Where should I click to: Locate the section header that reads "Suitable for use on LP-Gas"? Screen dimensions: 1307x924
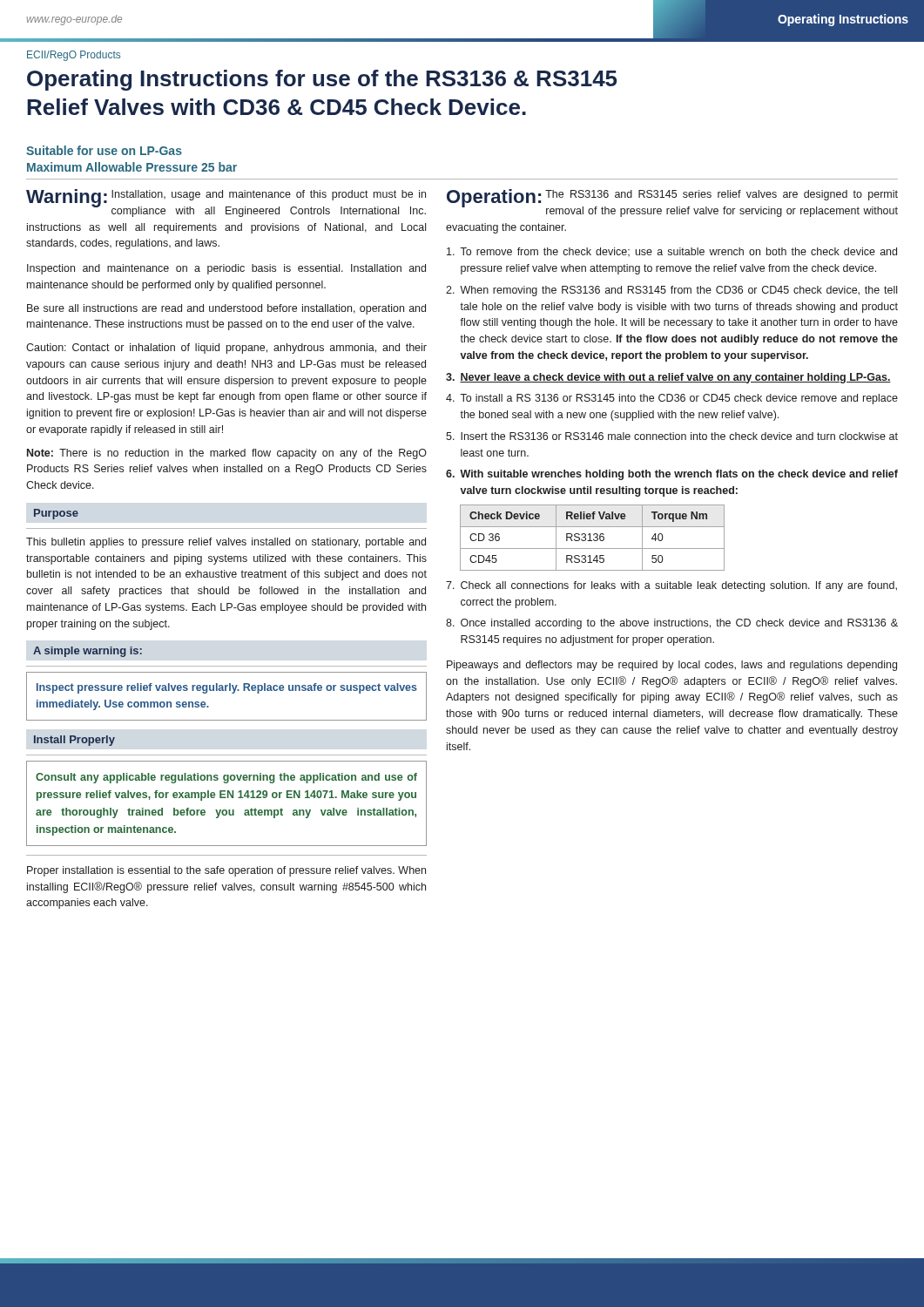(104, 151)
